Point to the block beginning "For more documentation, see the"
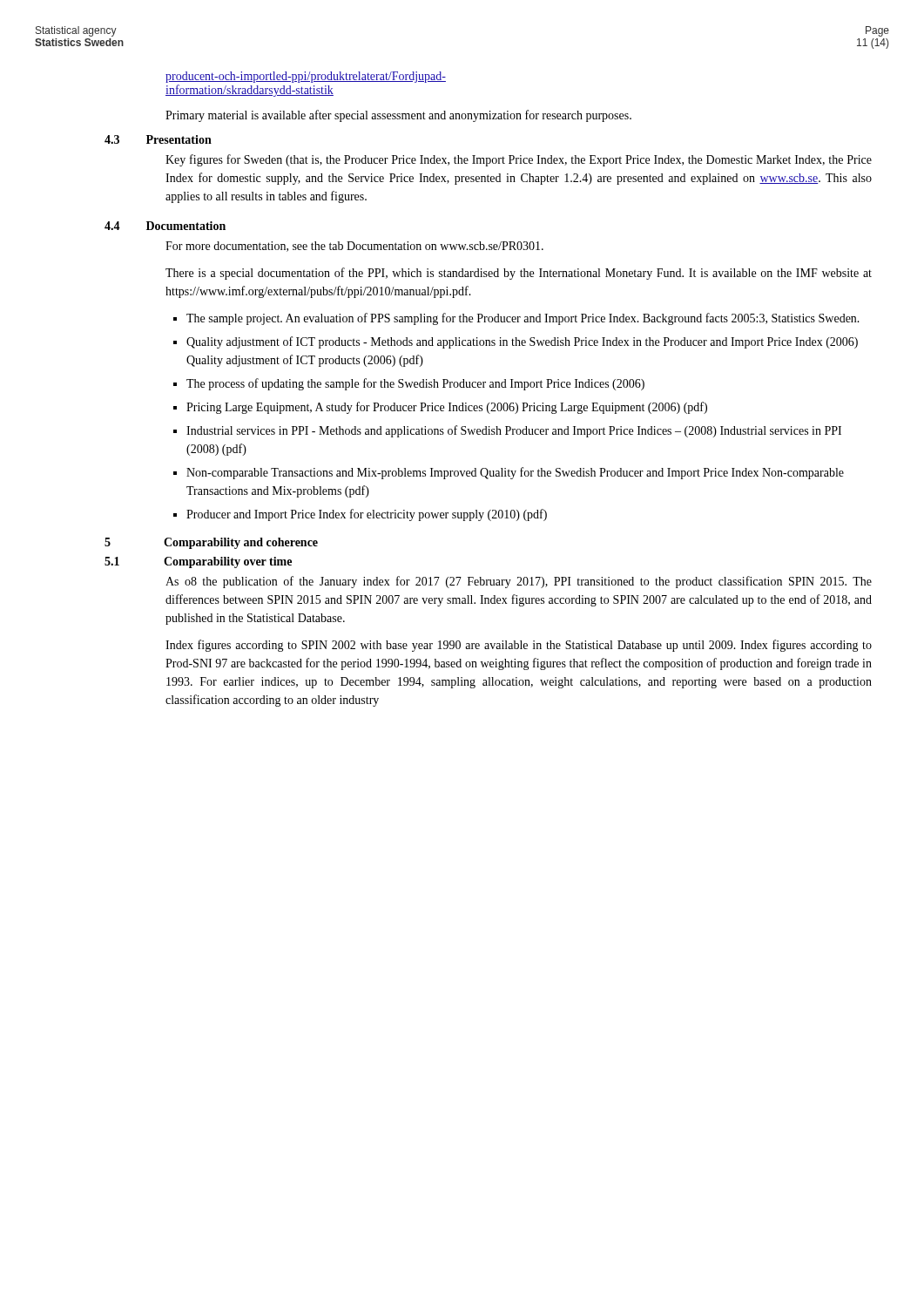 click(519, 269)
